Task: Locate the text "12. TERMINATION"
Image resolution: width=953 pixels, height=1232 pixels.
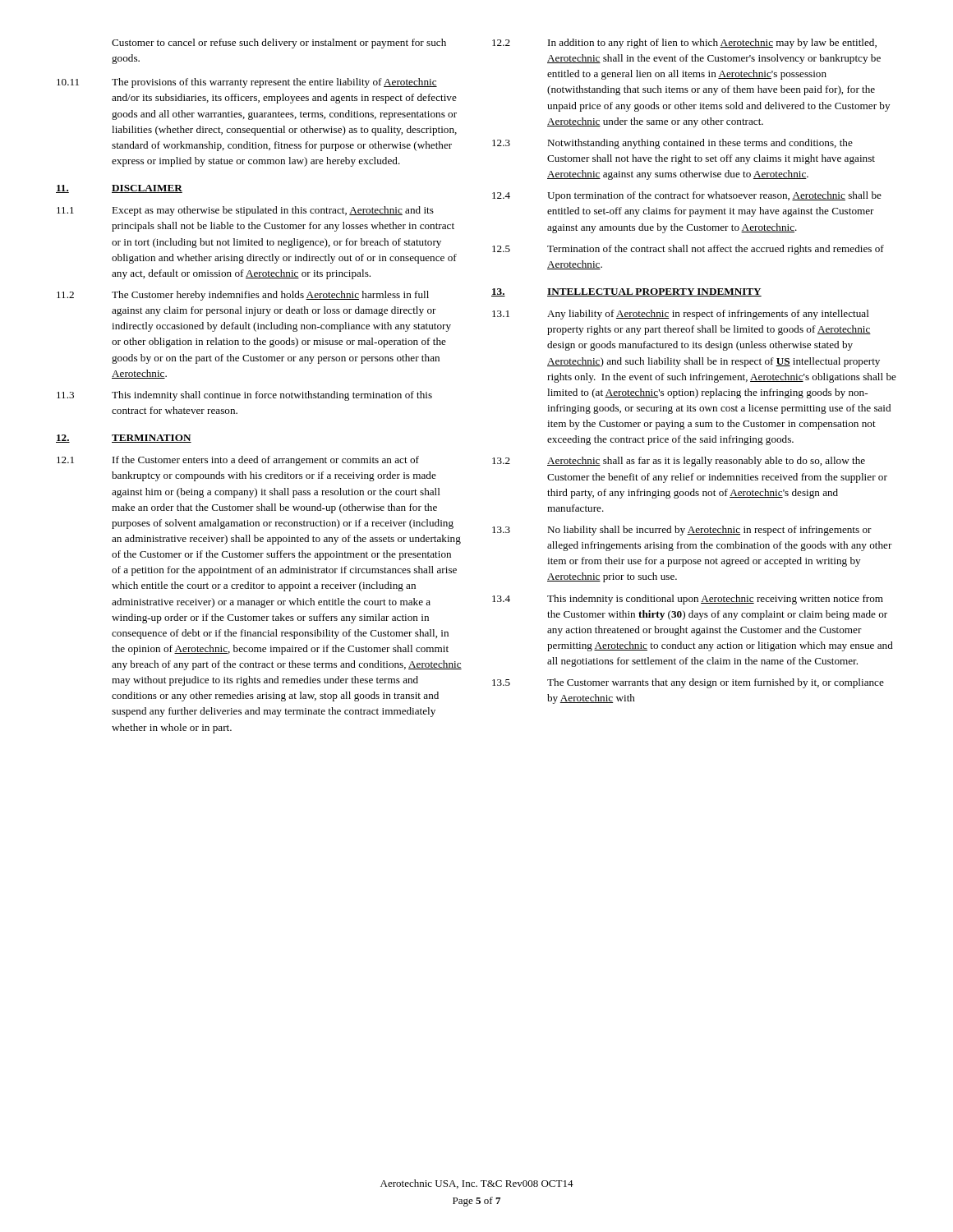Action: click(123, 437)
